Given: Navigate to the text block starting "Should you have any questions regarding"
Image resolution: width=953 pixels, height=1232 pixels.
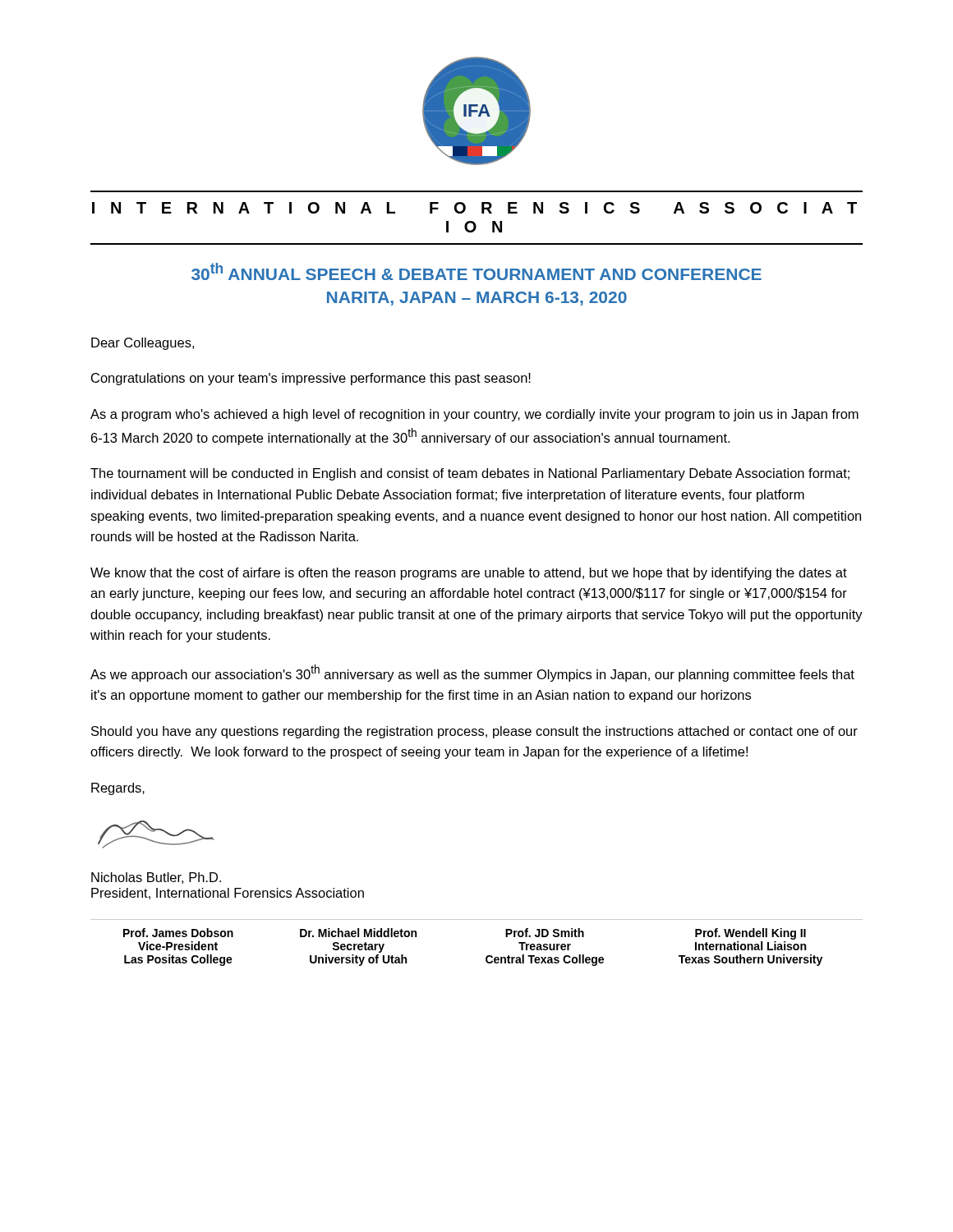Looking at the screenshot, I should point(474,741).
